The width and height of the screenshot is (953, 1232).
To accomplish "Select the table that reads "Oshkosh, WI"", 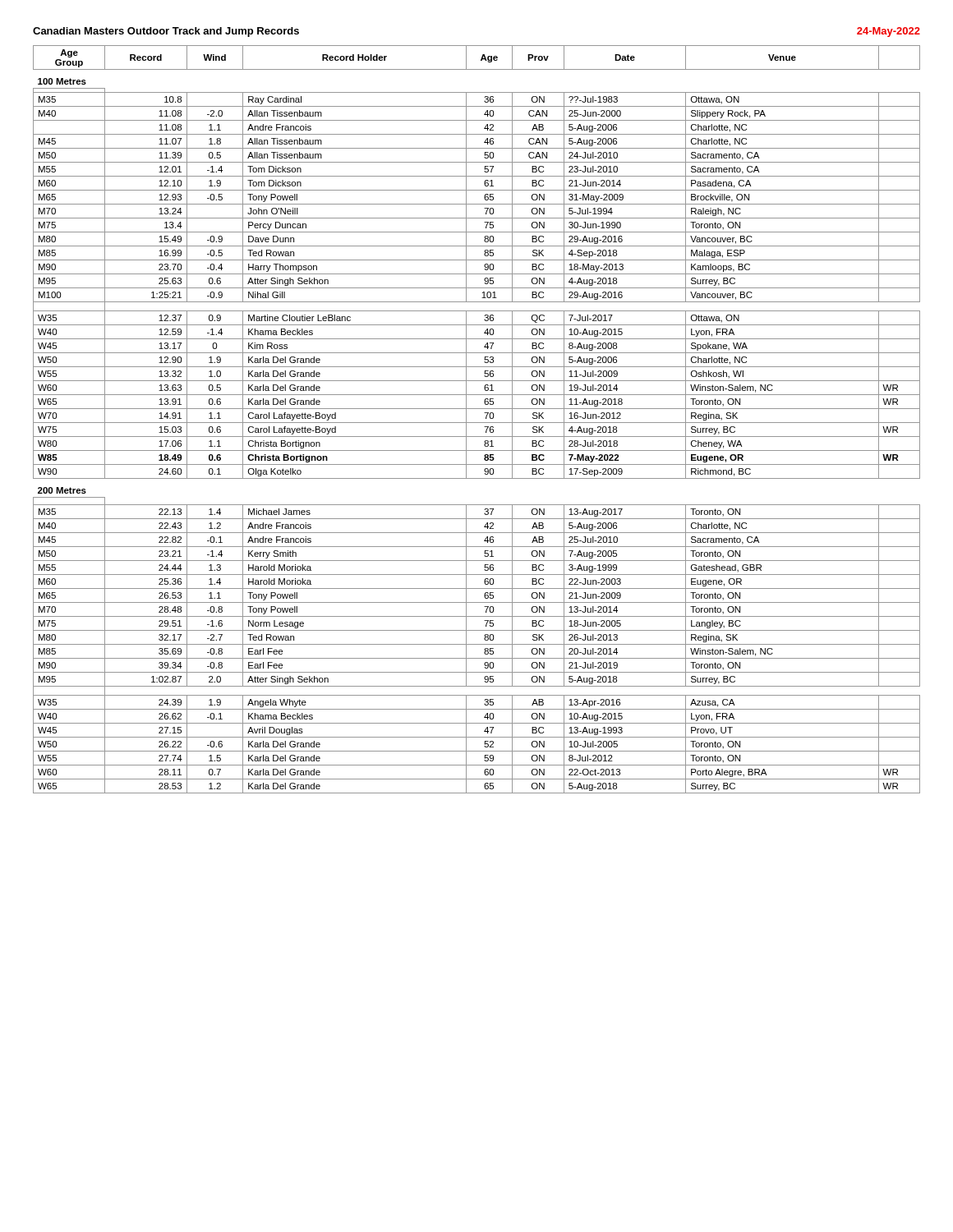I will coord(476,419).
